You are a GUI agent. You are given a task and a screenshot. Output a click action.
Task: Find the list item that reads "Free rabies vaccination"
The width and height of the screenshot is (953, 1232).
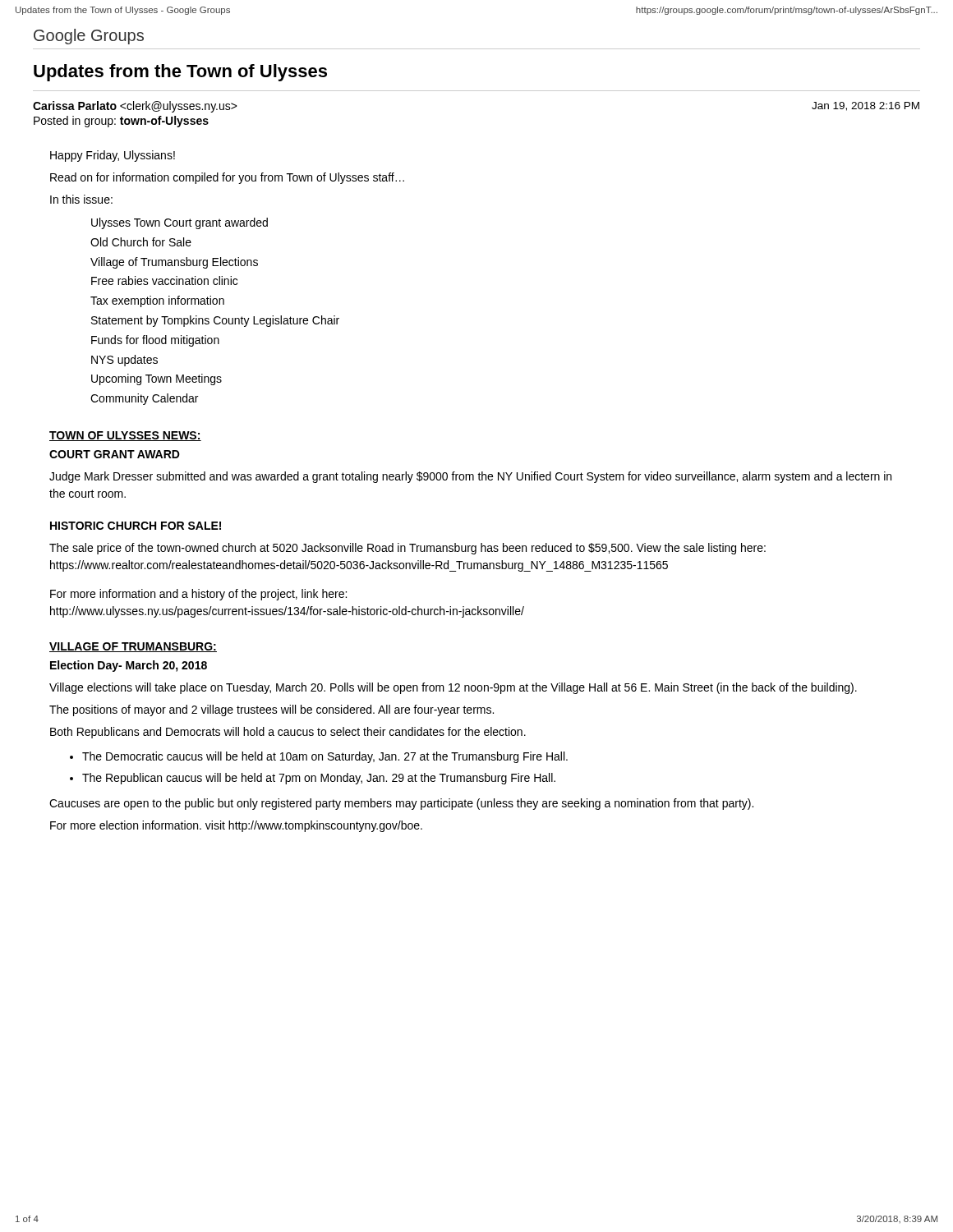coord(164,281)
